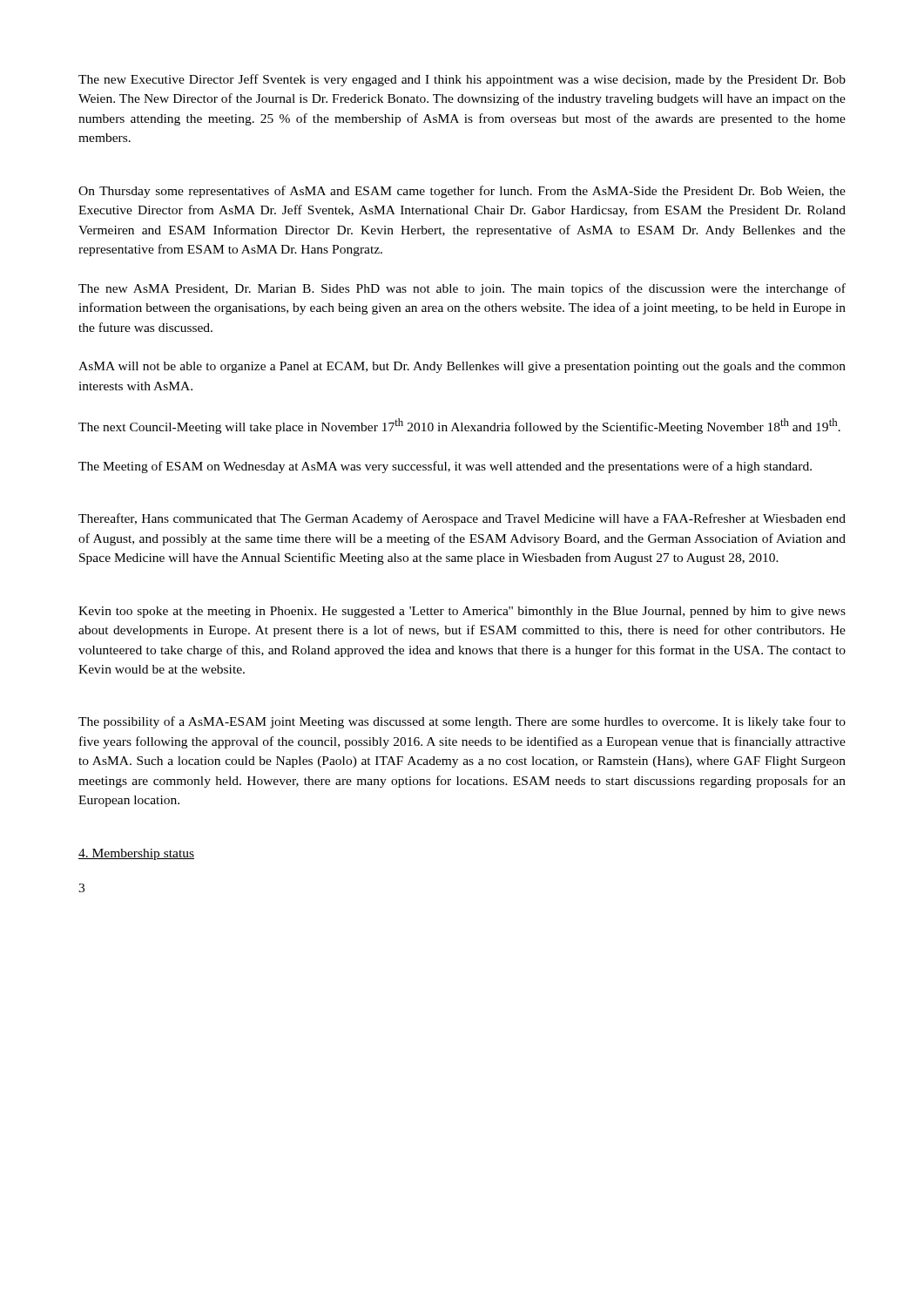Point to the passage starting "The next Council-Meeting will"
Image resolution: width=924 pixels, height=1307 pixels.
[460, 425]
